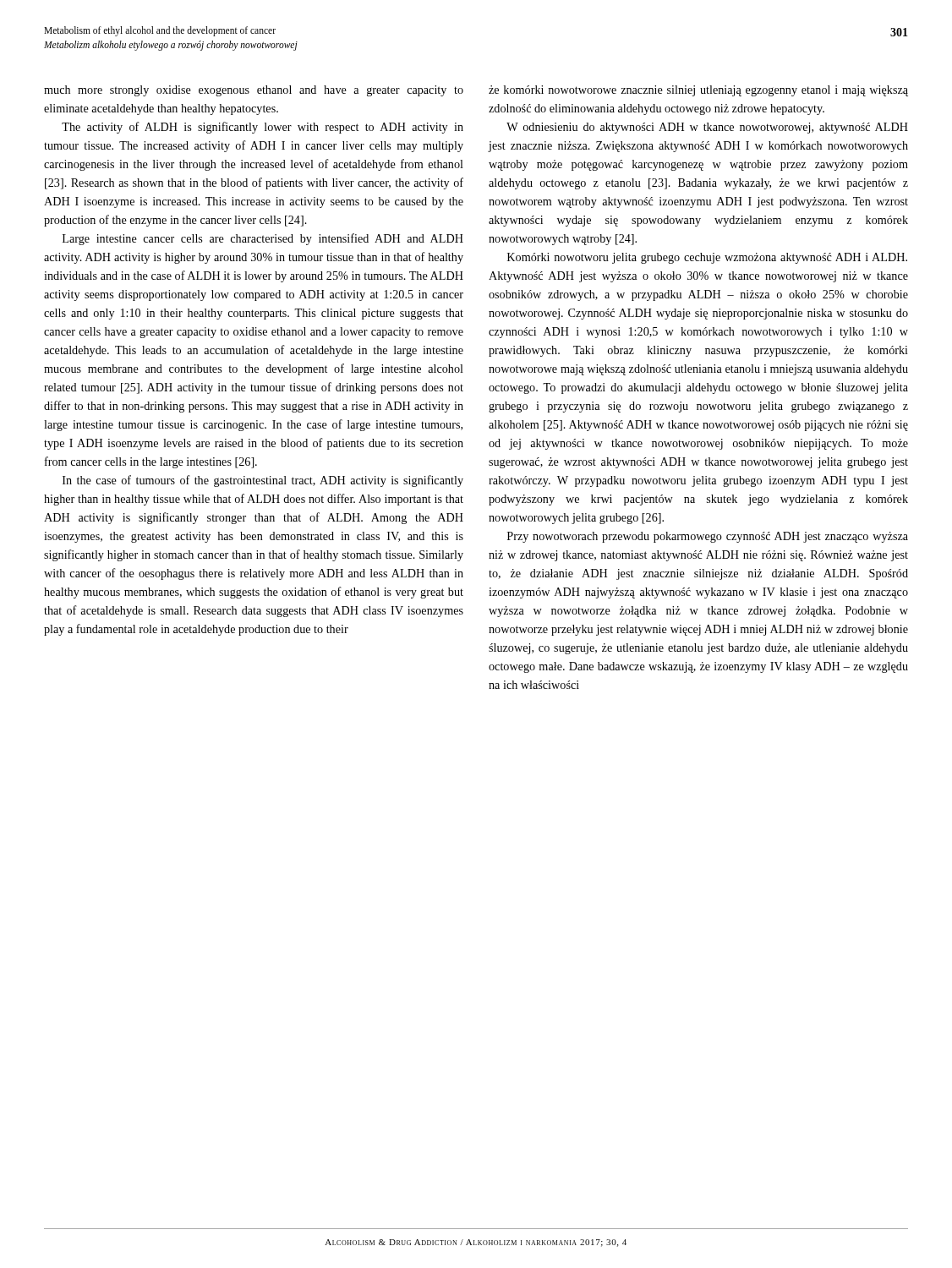Viewport: 952px width, 1268px height.
Task: Locate the block of text that opens with "much more strongly oxidise"
Action: pos(254,359)
